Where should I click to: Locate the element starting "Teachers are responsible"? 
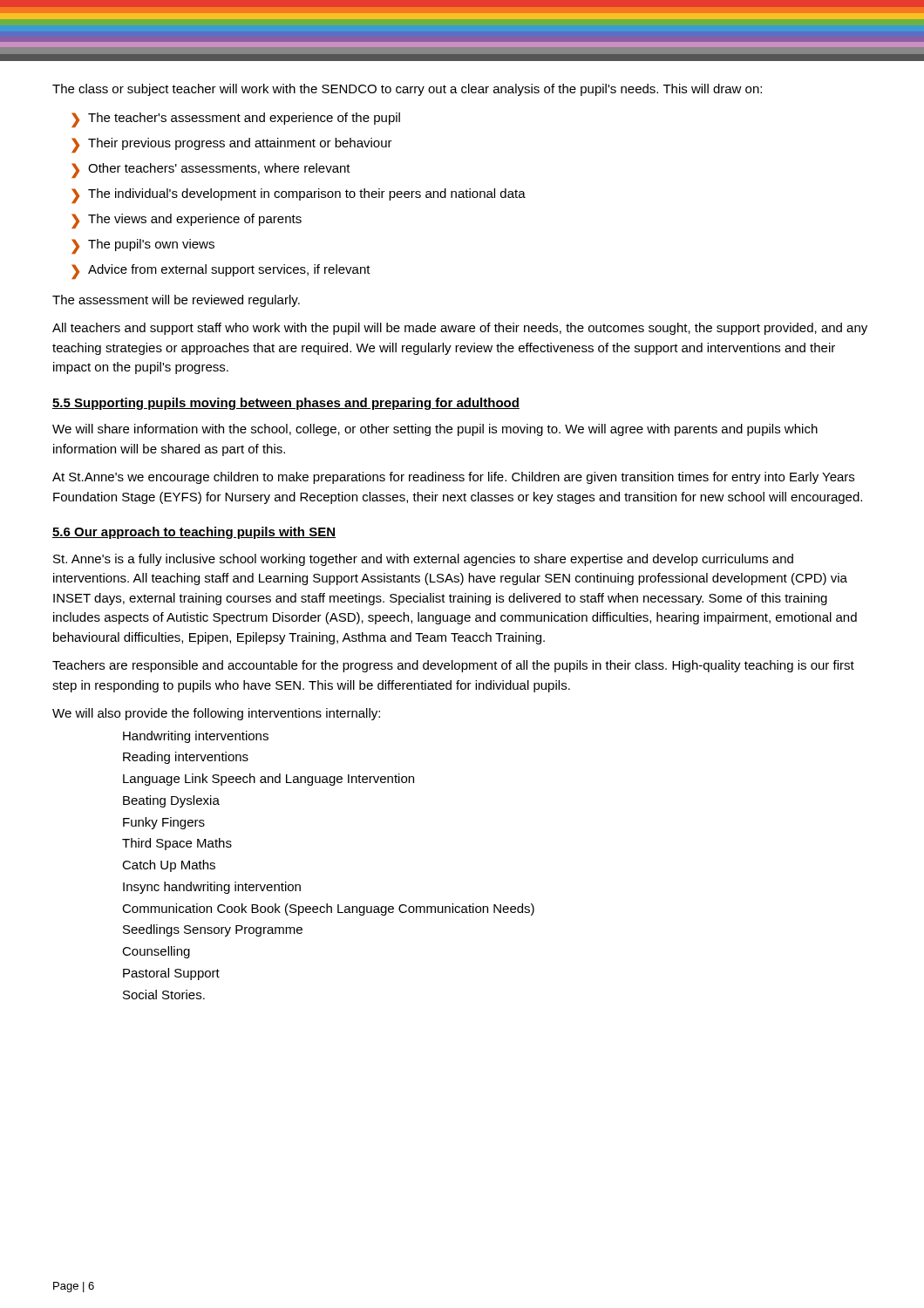click(453, 675)
